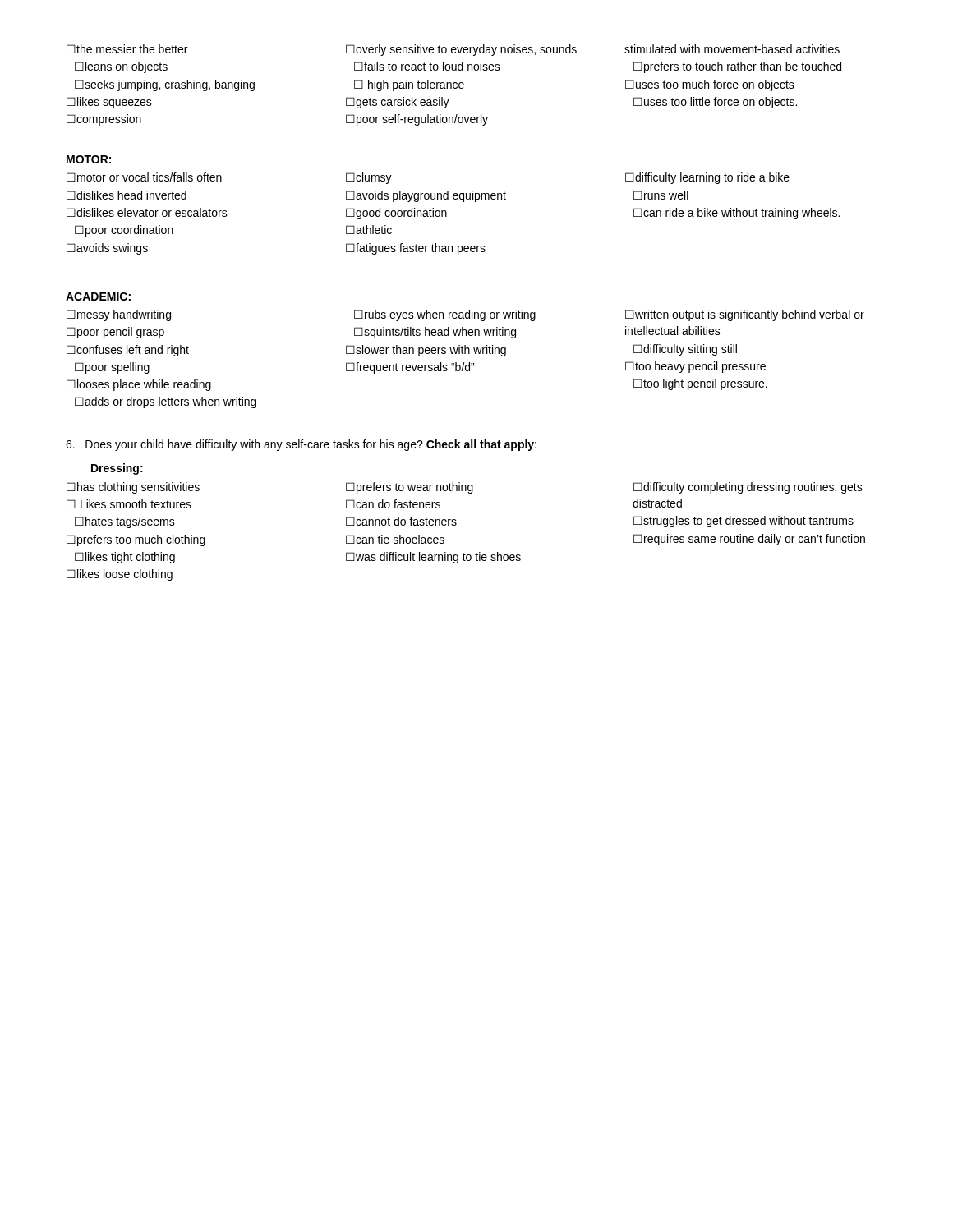This screenshot has height=1232, width=953.
Task: Click on the block starting "☐too light pencil pressure."
Action: click(700, 384)
